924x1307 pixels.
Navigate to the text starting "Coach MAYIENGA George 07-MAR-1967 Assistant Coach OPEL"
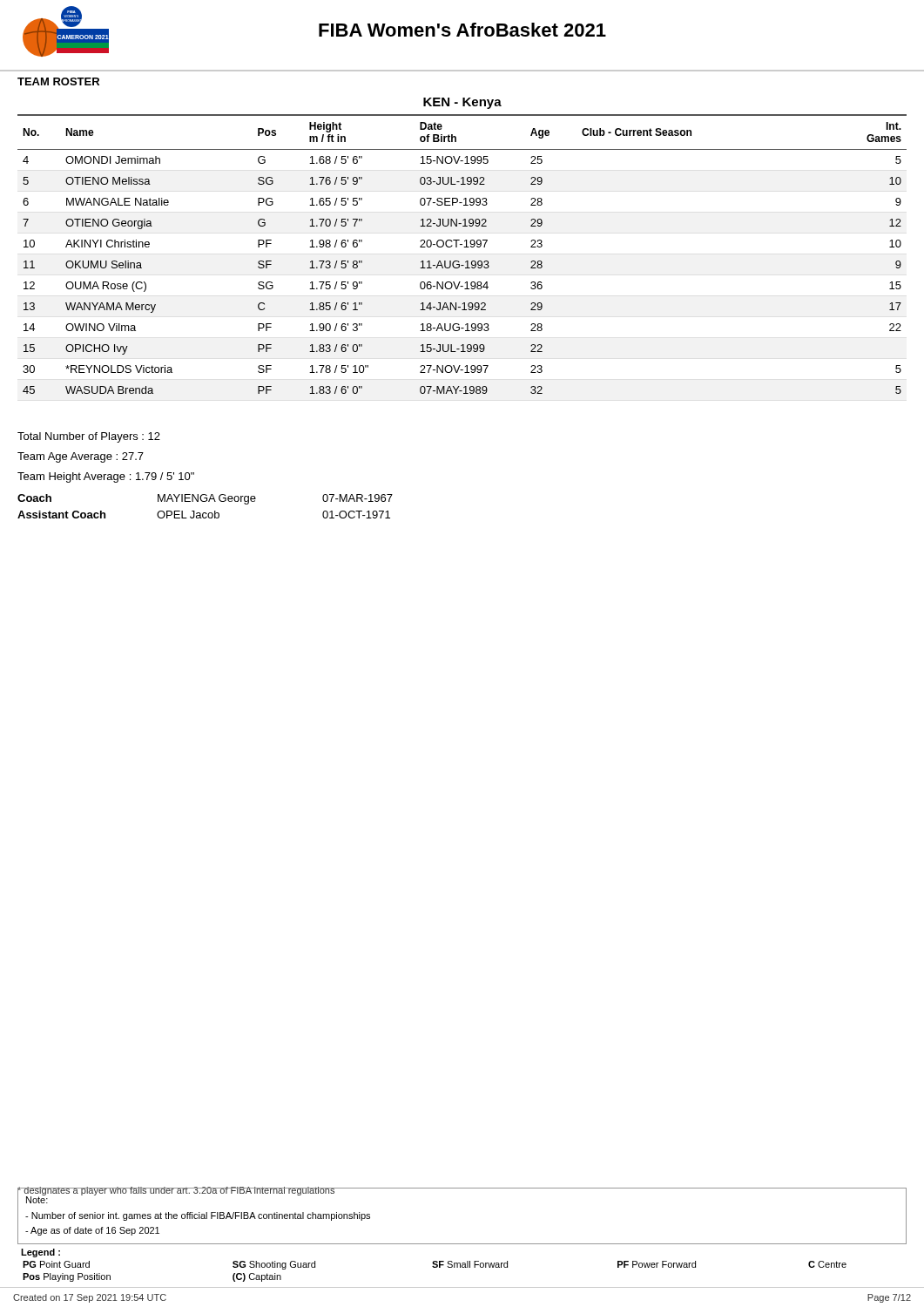(x=205, y=506)
